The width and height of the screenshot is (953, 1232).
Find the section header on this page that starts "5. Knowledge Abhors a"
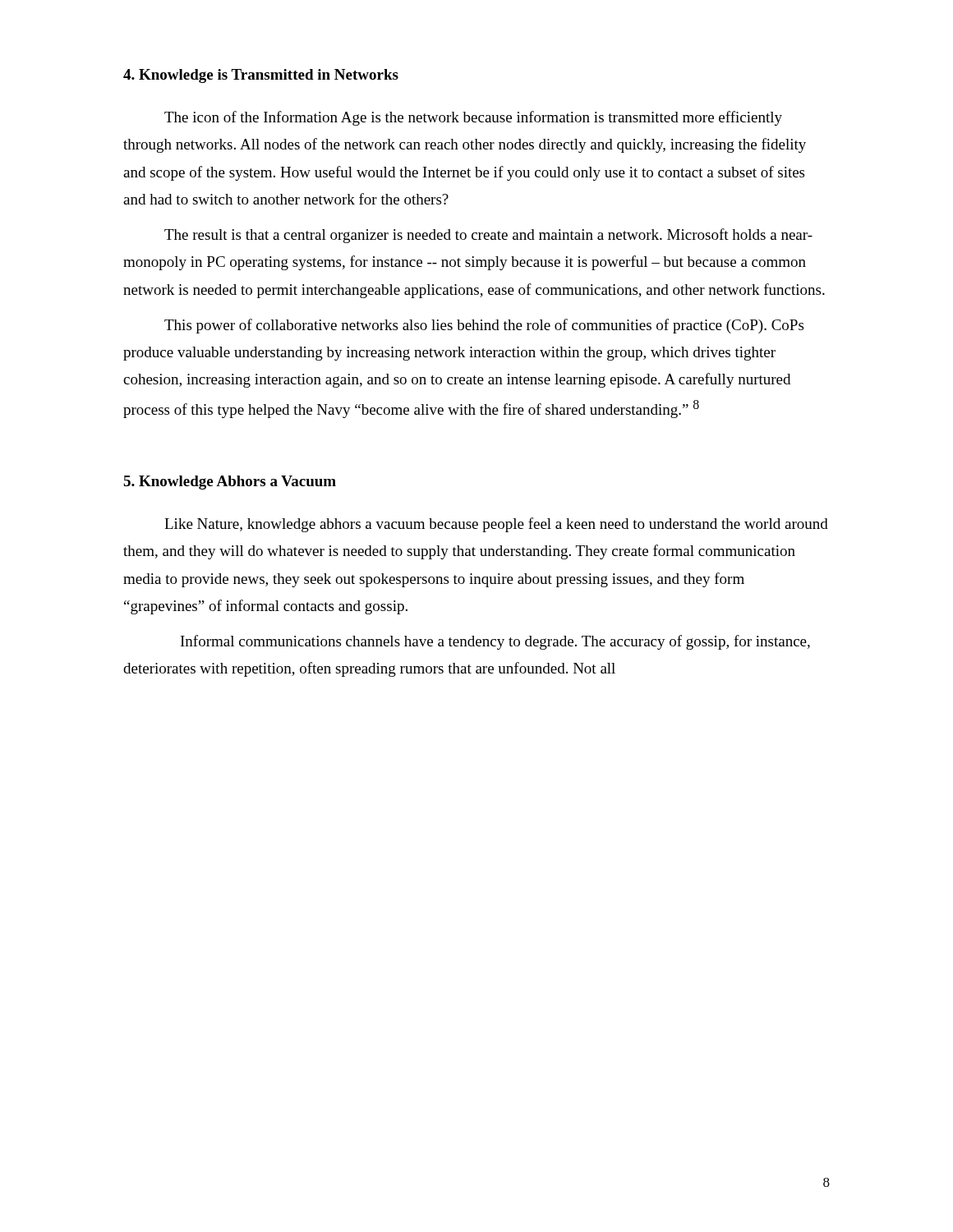pos(230,481)
